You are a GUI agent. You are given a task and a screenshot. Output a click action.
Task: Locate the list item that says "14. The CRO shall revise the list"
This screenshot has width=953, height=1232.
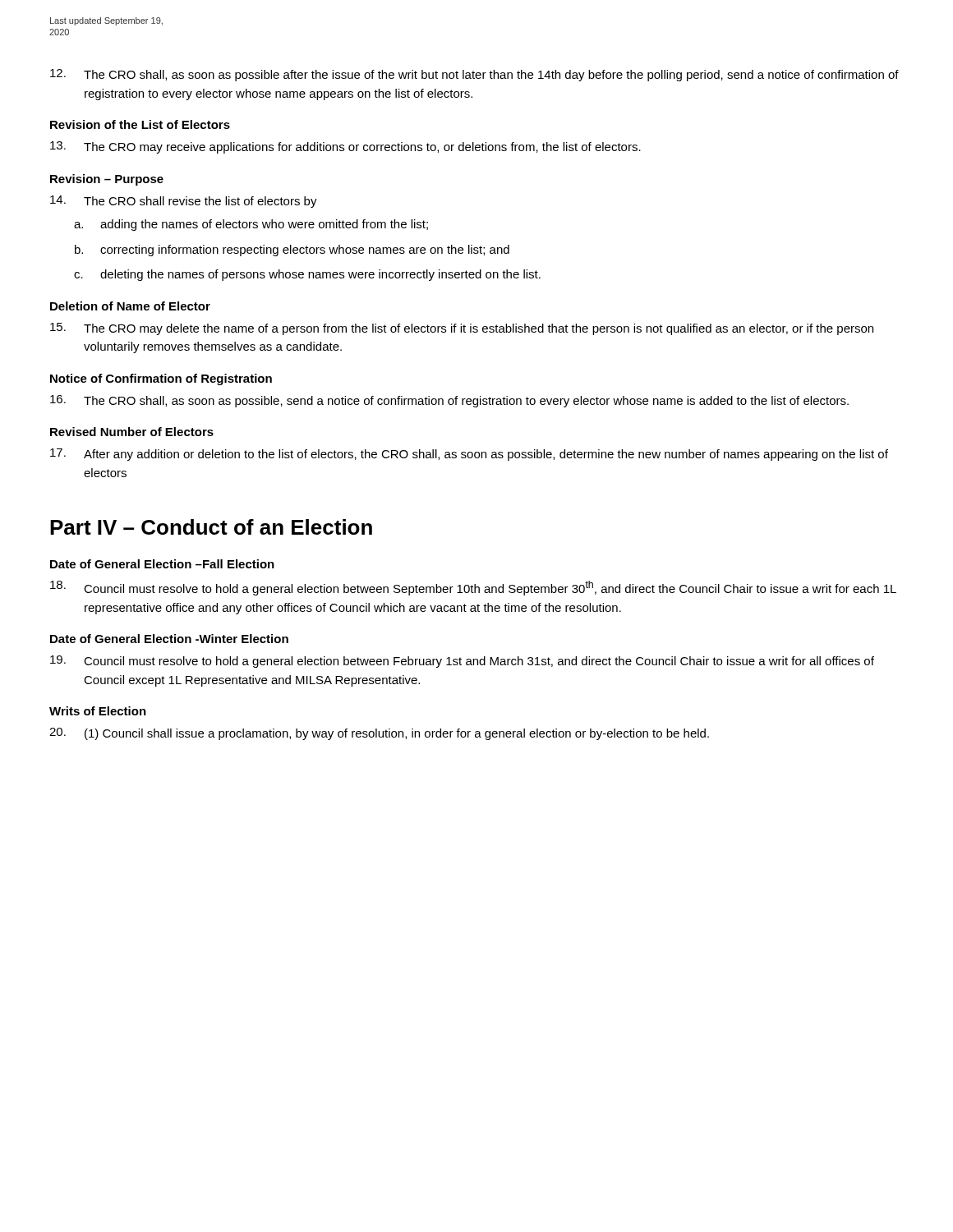(x=183, y=201)
